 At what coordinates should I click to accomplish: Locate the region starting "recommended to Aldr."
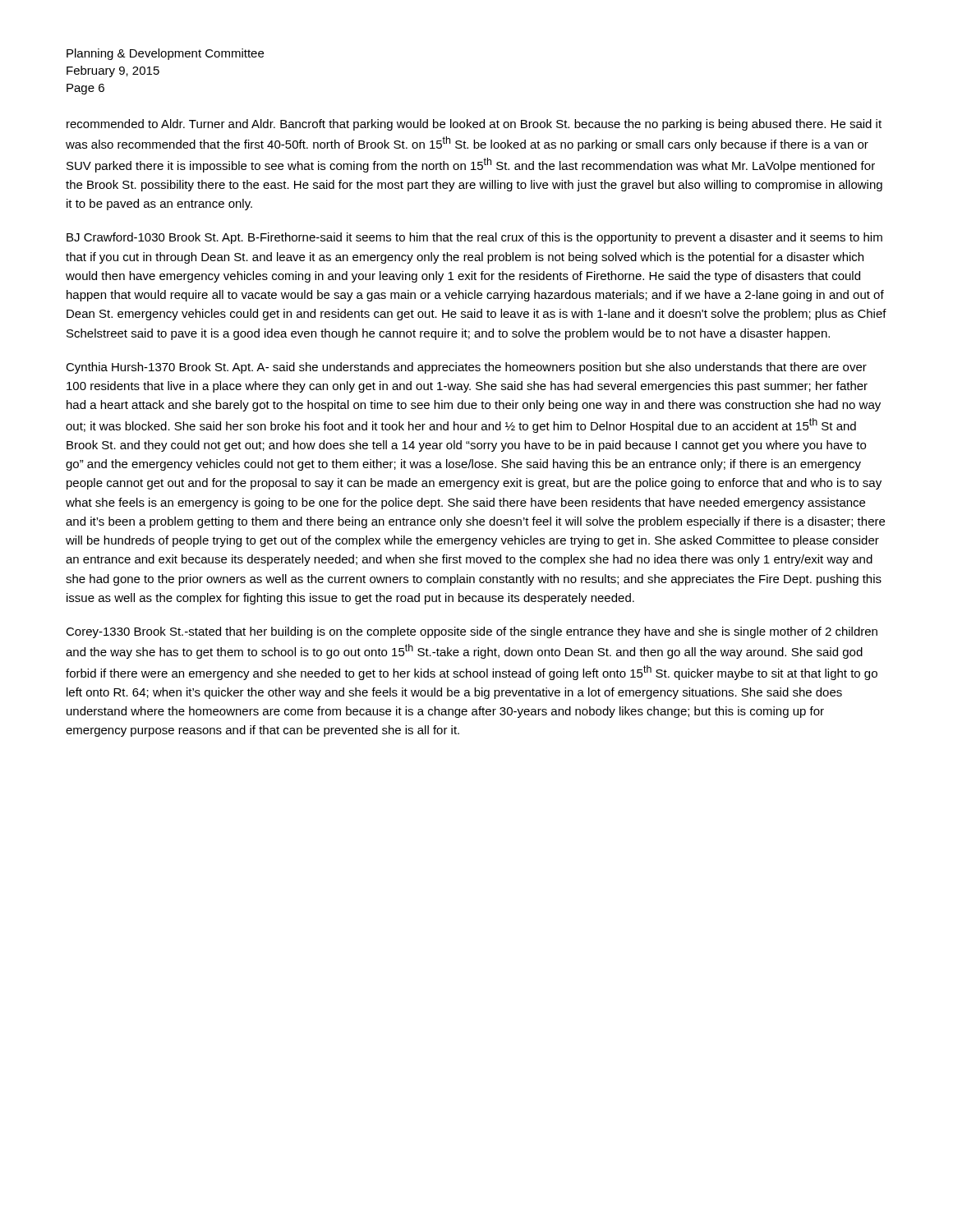tap(474, 163)
